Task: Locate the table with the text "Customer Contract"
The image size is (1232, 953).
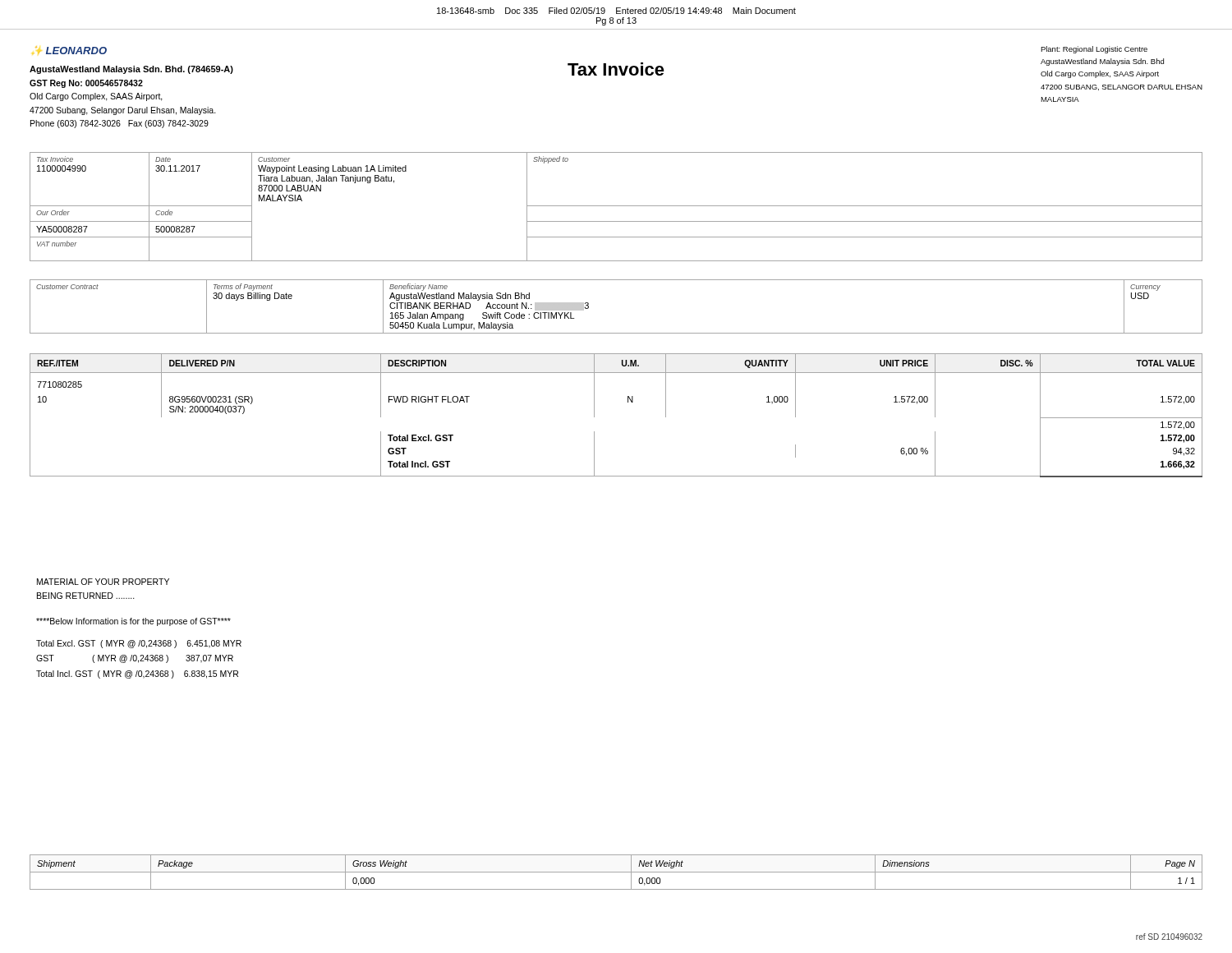Action: click(x=616, y=306)
